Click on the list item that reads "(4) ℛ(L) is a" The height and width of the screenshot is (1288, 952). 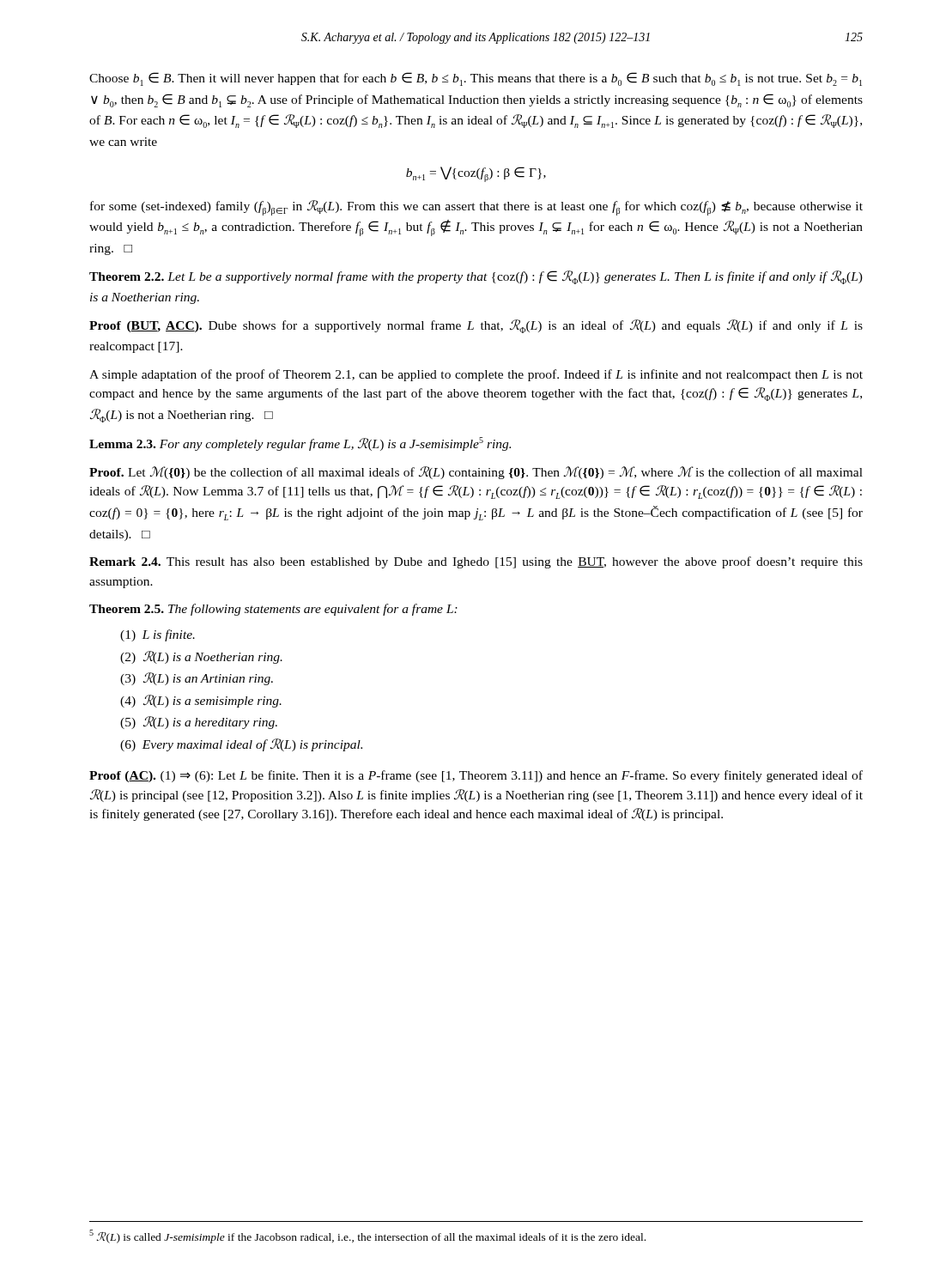tap(201, 700)
